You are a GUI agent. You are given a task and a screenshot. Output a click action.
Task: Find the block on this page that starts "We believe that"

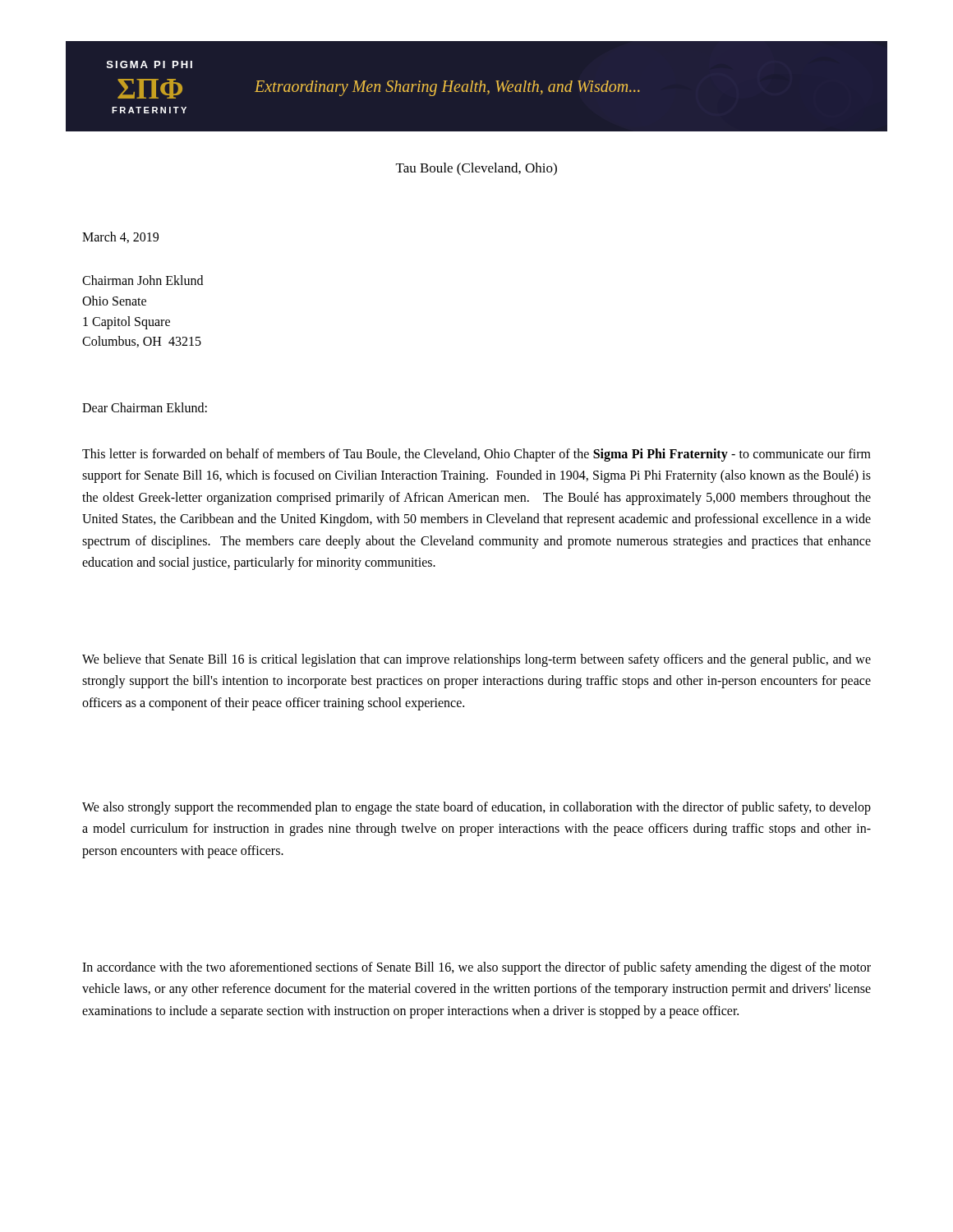click(476, 681)
